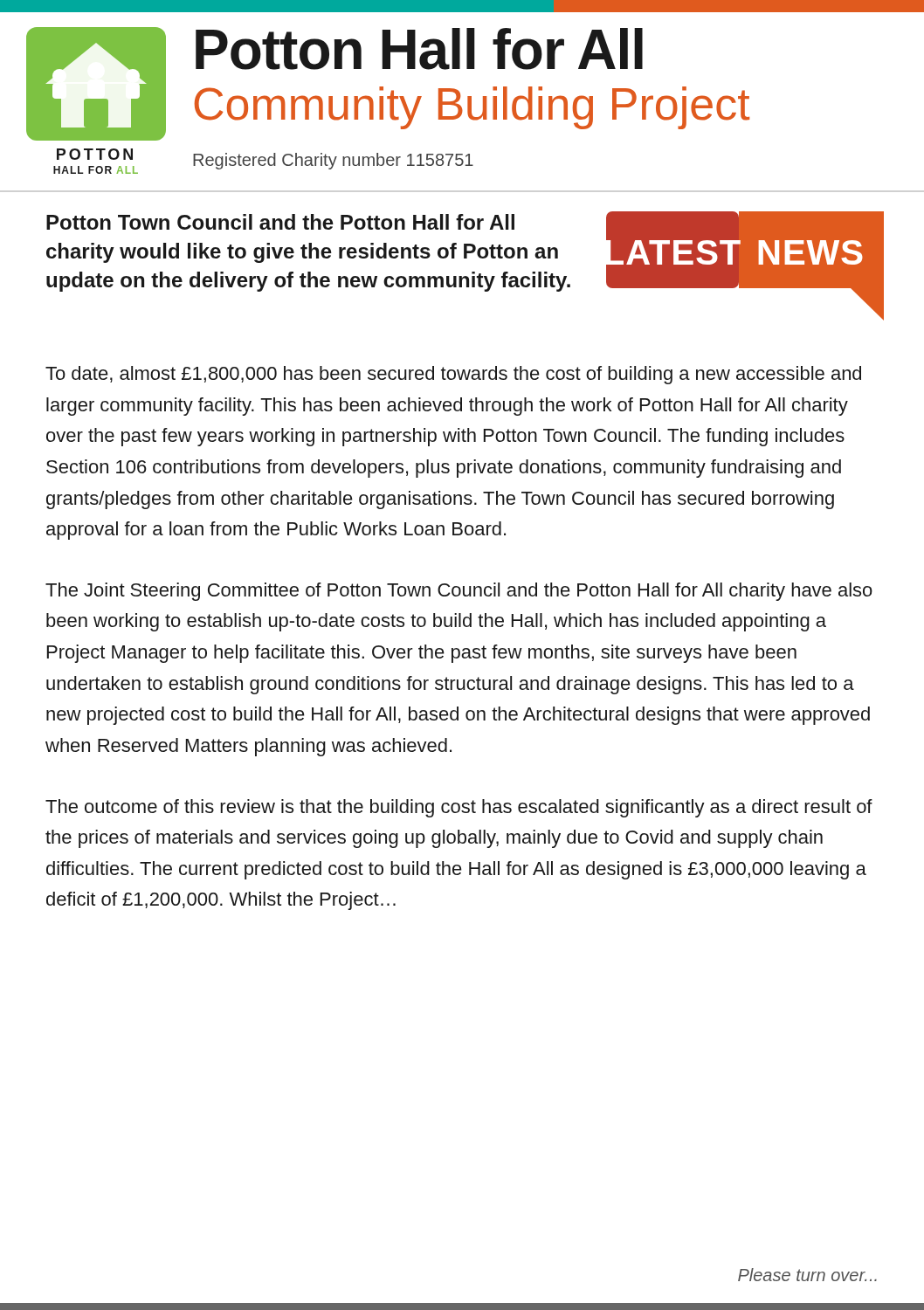Find the title with the text "Potton Hall for"
This screenshot has height=1310, width=924.
pyautogui.click(x=550, y=75)
